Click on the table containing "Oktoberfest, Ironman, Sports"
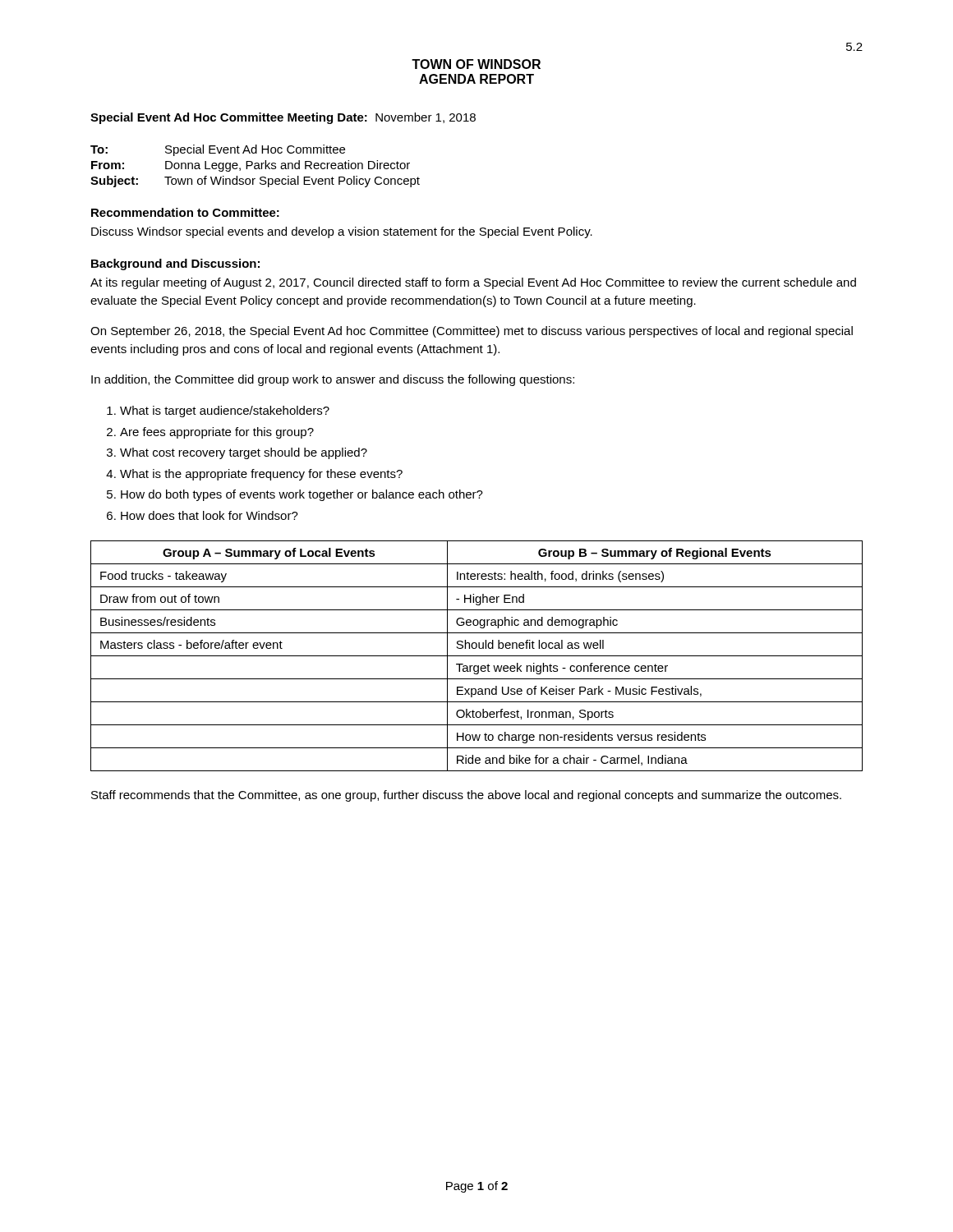 pos(476,656)
